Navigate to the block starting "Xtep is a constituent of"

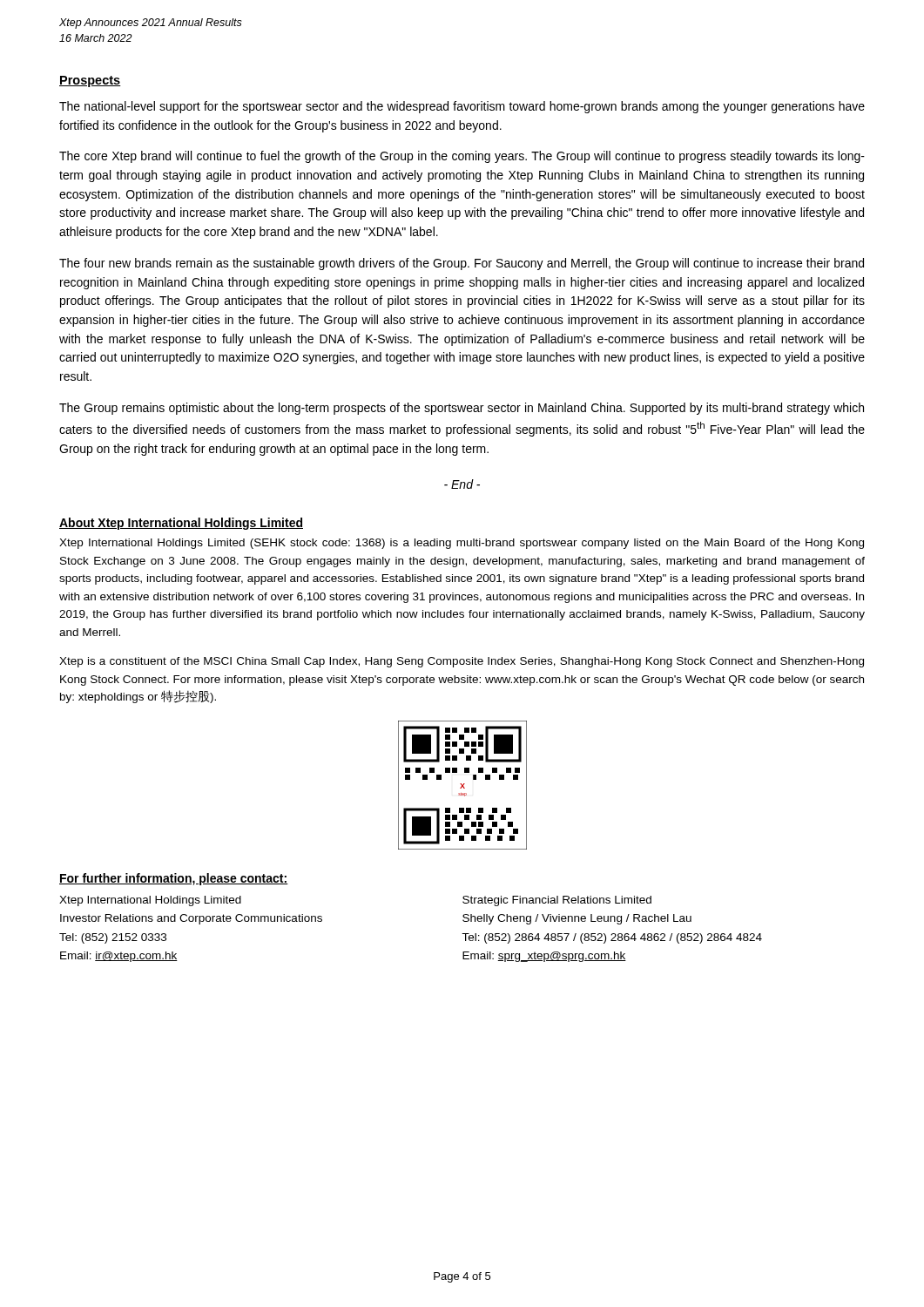point(462,679)
